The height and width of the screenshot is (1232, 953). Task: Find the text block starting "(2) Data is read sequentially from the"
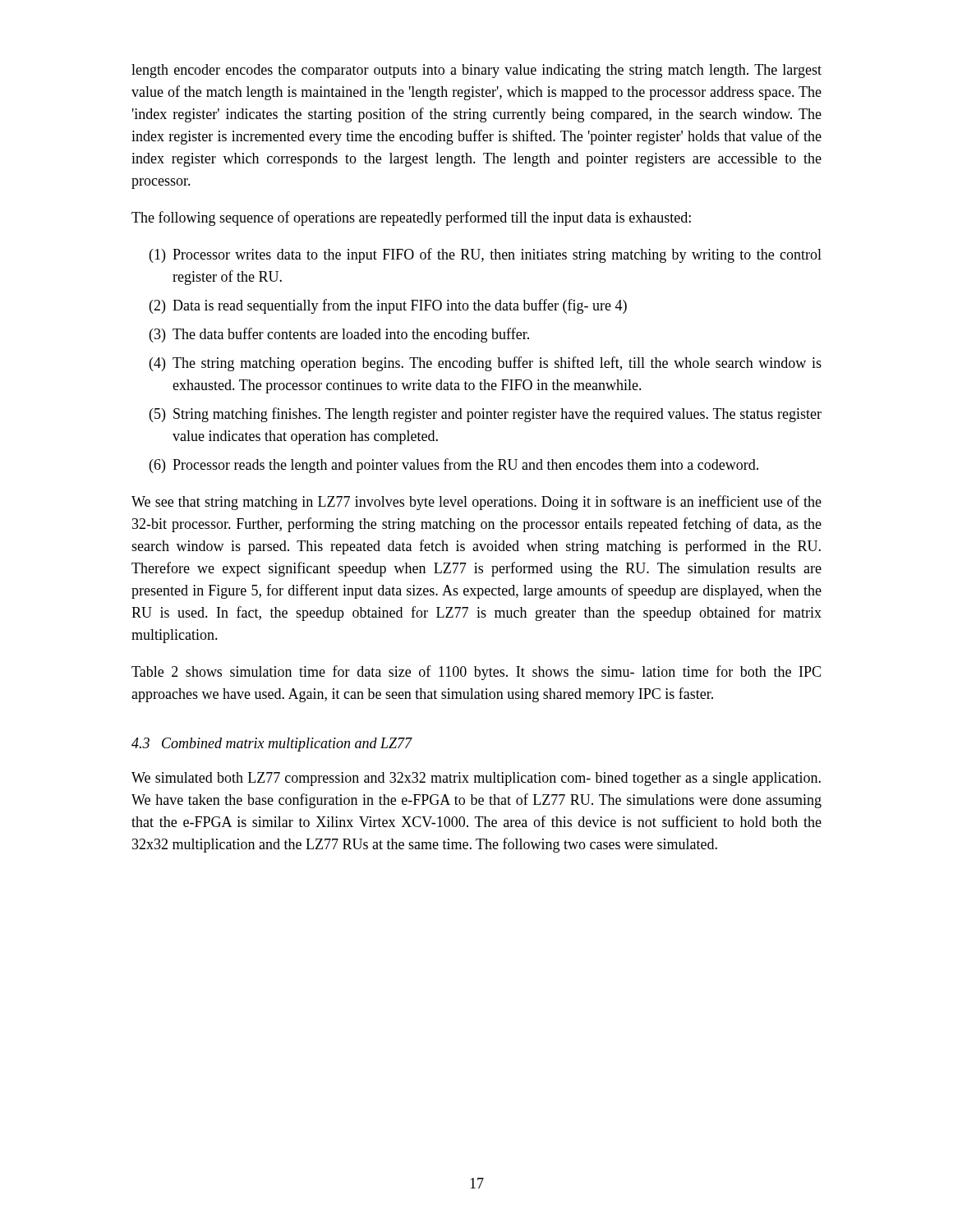tap(476, 306)
